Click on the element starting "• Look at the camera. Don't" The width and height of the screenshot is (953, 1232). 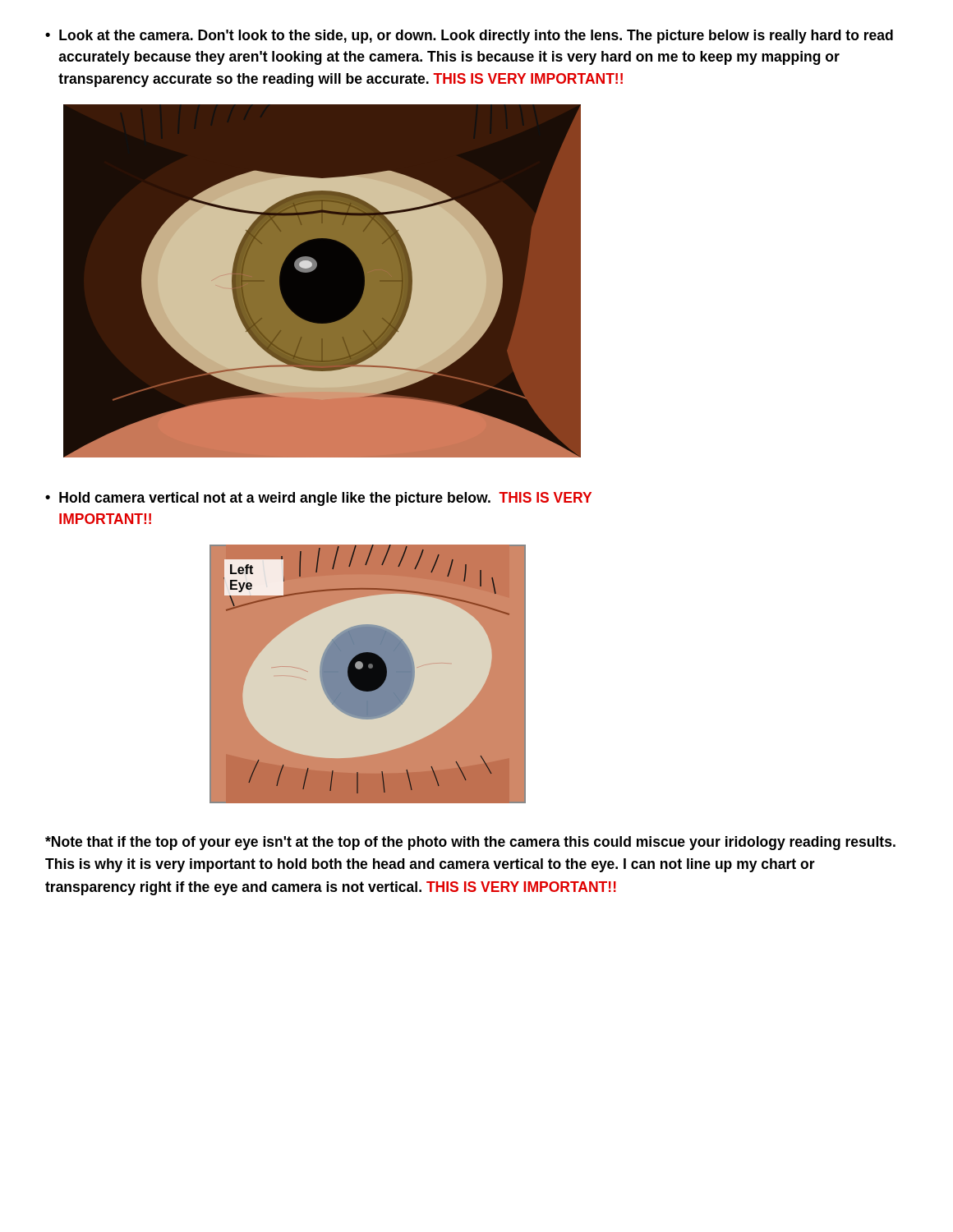(476, 57)
